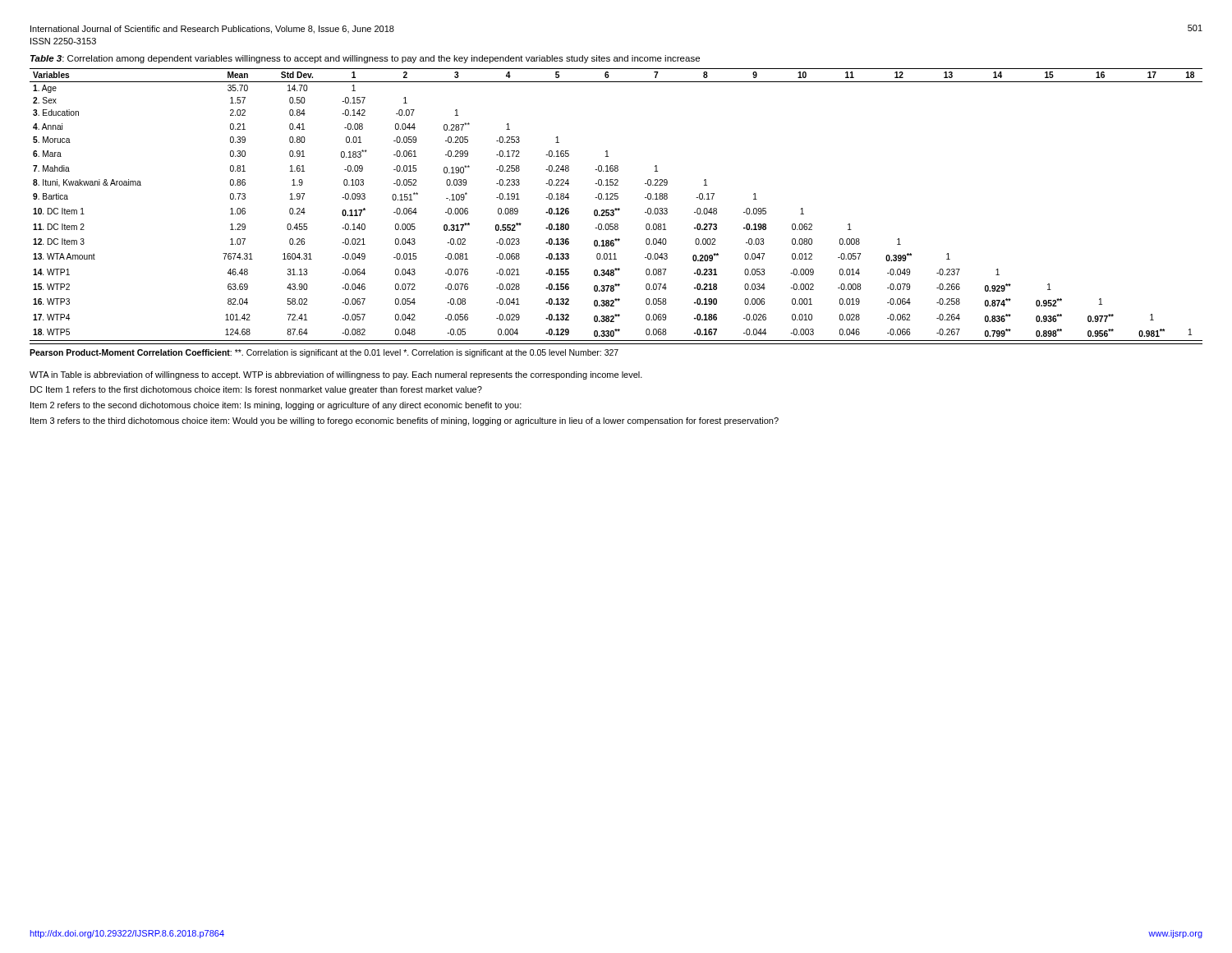Find the block on this page that starts "Item 2 refers to the second dichotomous"
1232x953 pixels.
point(276,405)
